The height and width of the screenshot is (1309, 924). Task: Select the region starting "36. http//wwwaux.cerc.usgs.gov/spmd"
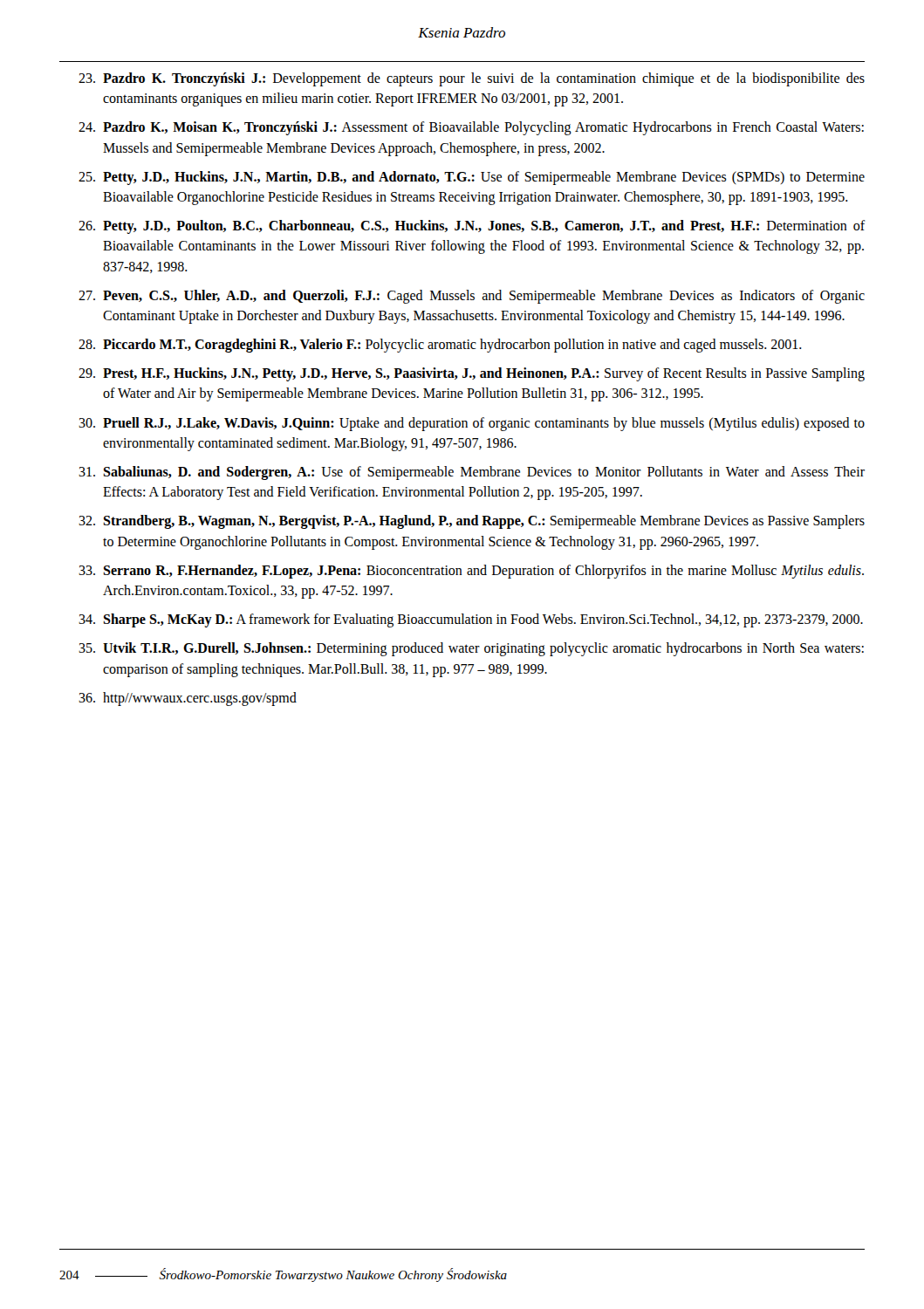point(188,699)
